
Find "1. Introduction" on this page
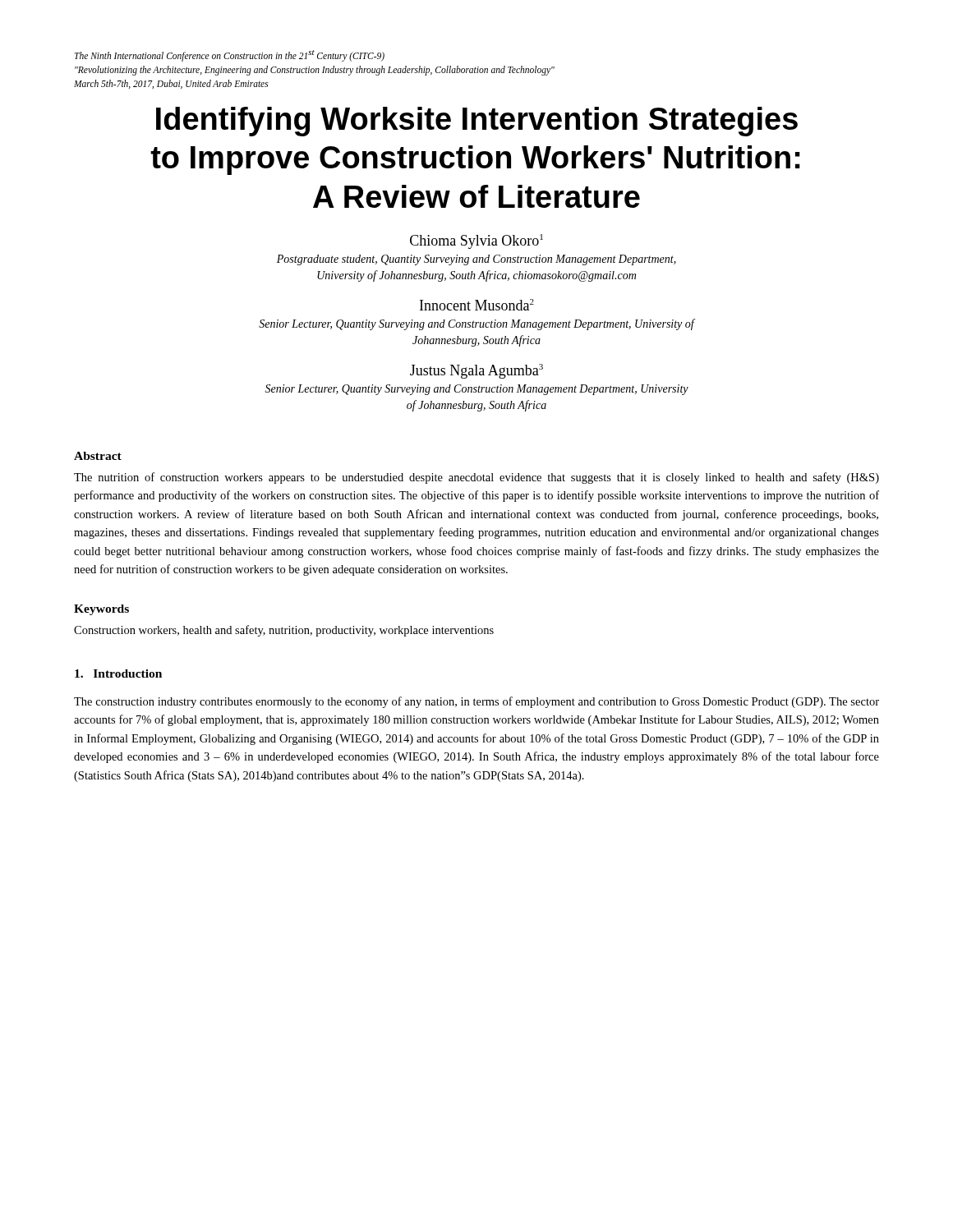point(118,673)
